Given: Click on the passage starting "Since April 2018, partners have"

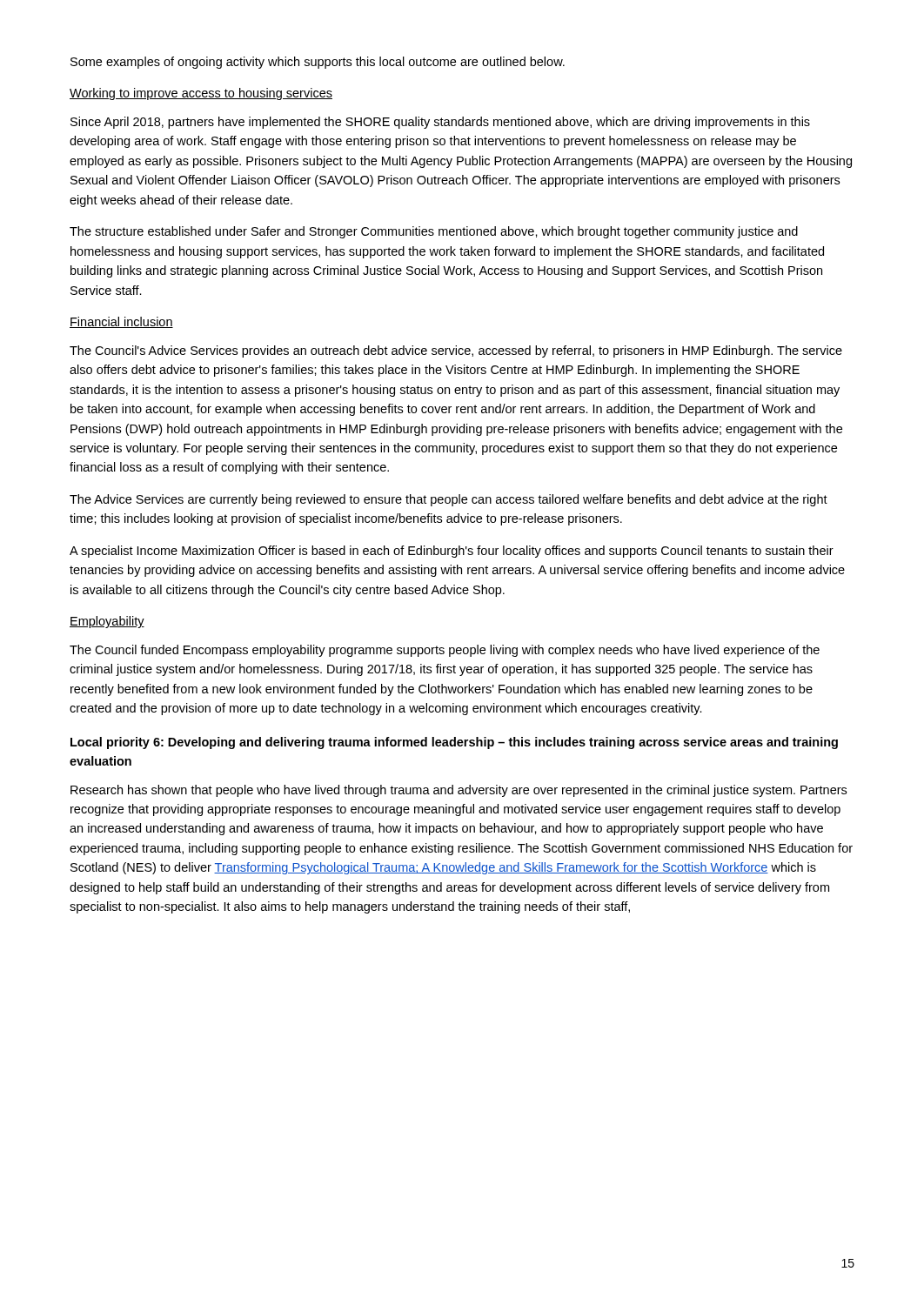Looking at the screenshot, I should tap(461, 161).
